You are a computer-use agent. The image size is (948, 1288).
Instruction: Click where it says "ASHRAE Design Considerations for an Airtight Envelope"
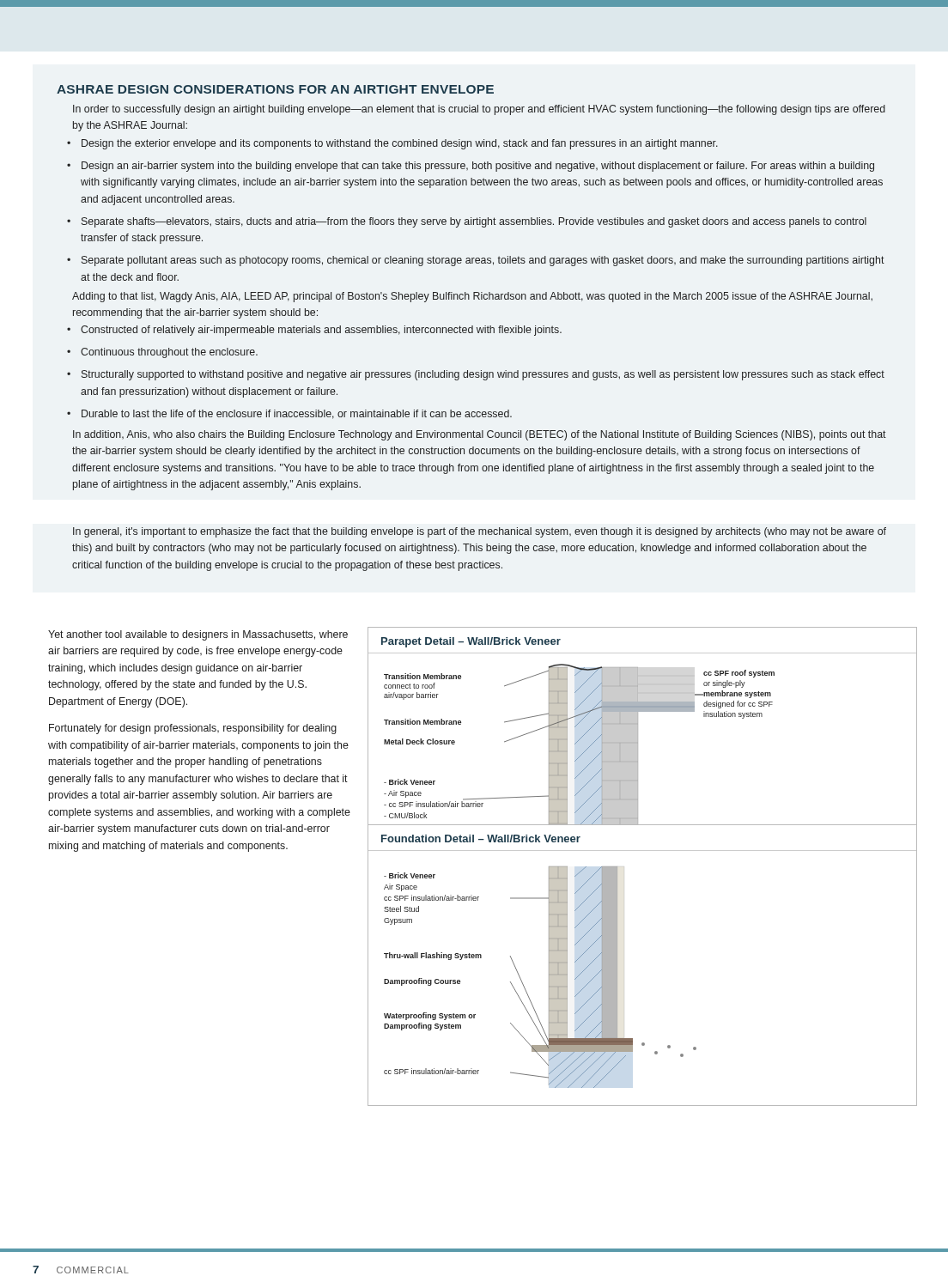point(474,89)
